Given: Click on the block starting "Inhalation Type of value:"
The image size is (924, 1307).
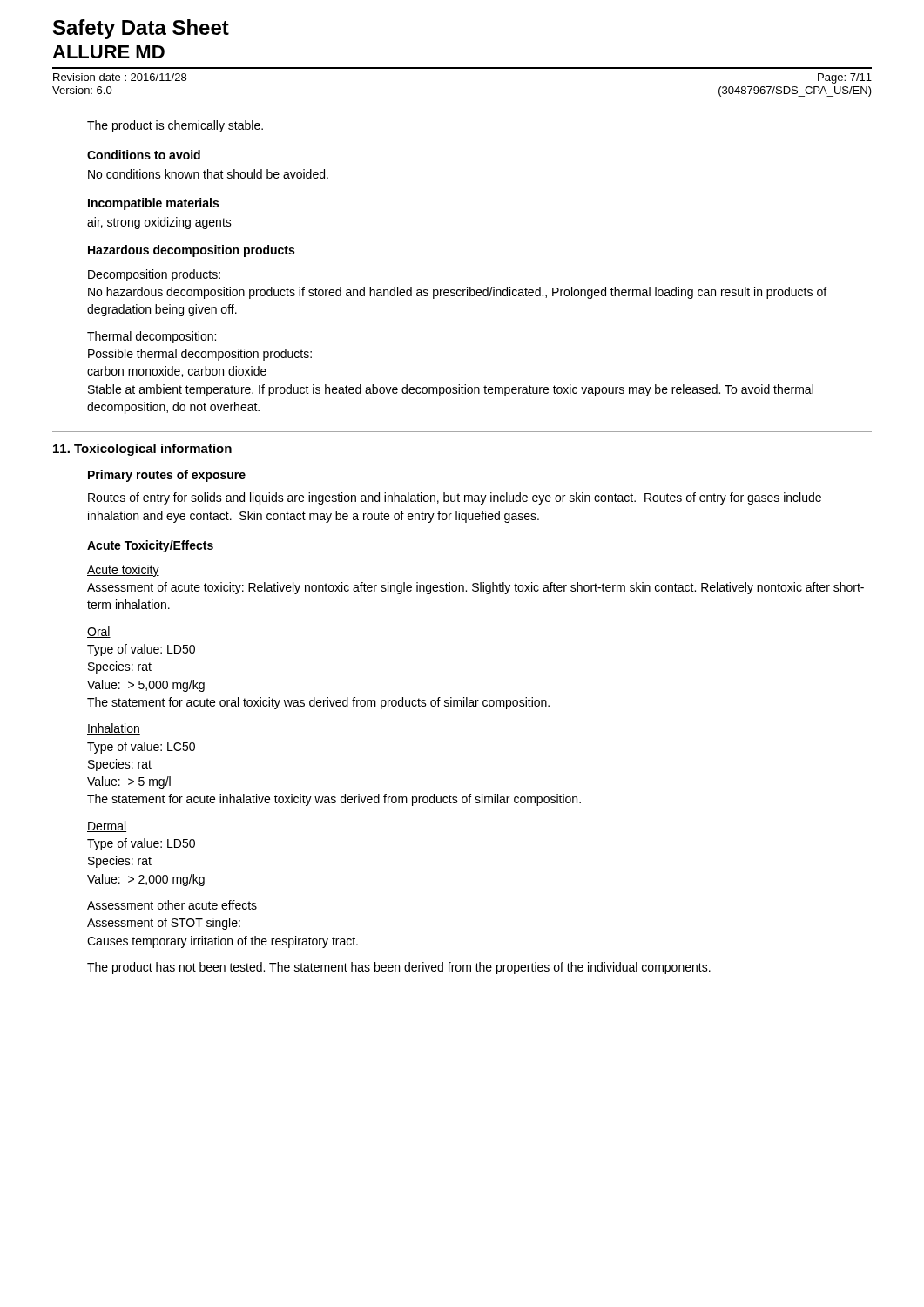Looking at the screenshot, I should (114, 729).
